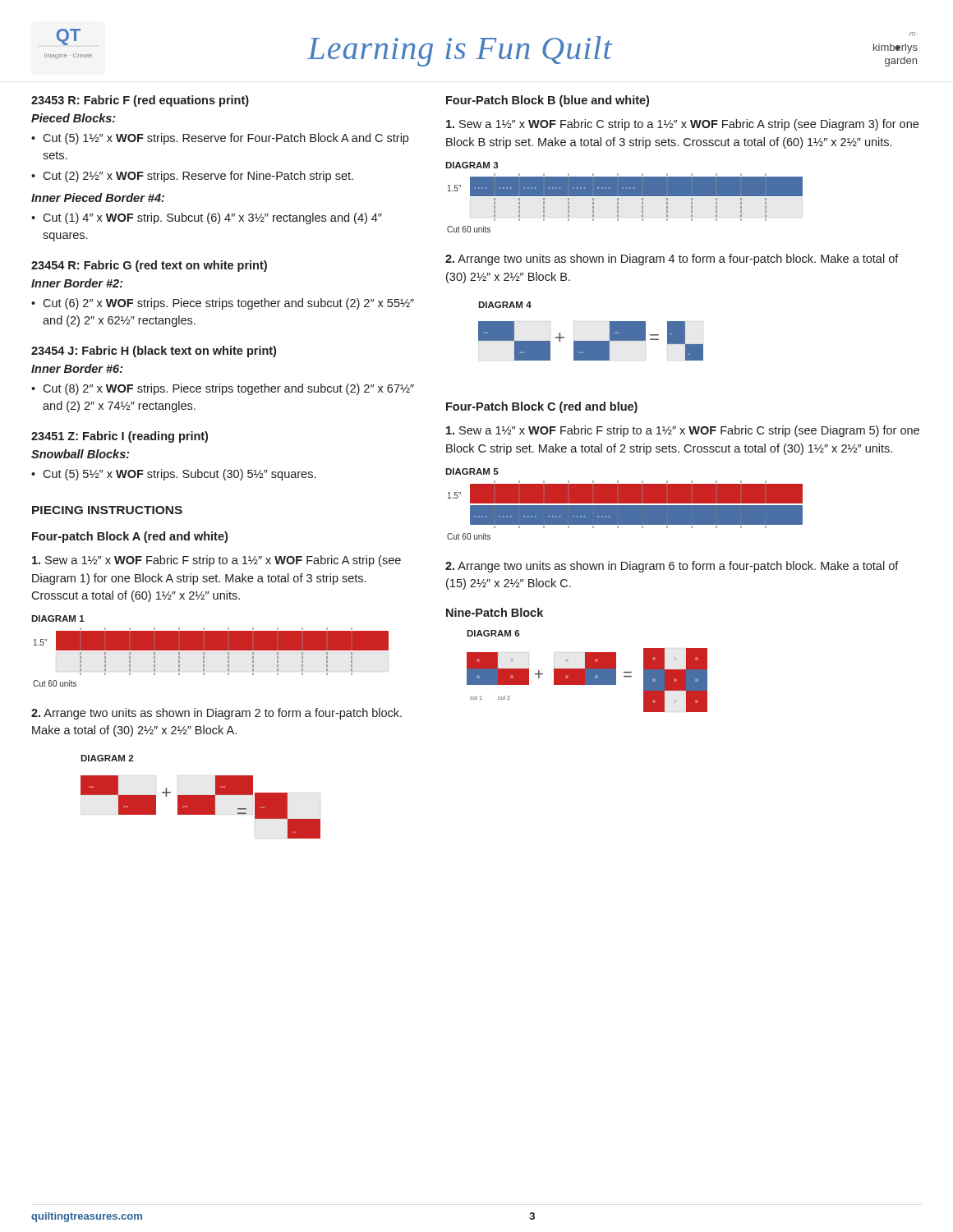Select the passage starting "23454 R: Fabric"
Screen dimensions: 1232x953
(149, 265)
